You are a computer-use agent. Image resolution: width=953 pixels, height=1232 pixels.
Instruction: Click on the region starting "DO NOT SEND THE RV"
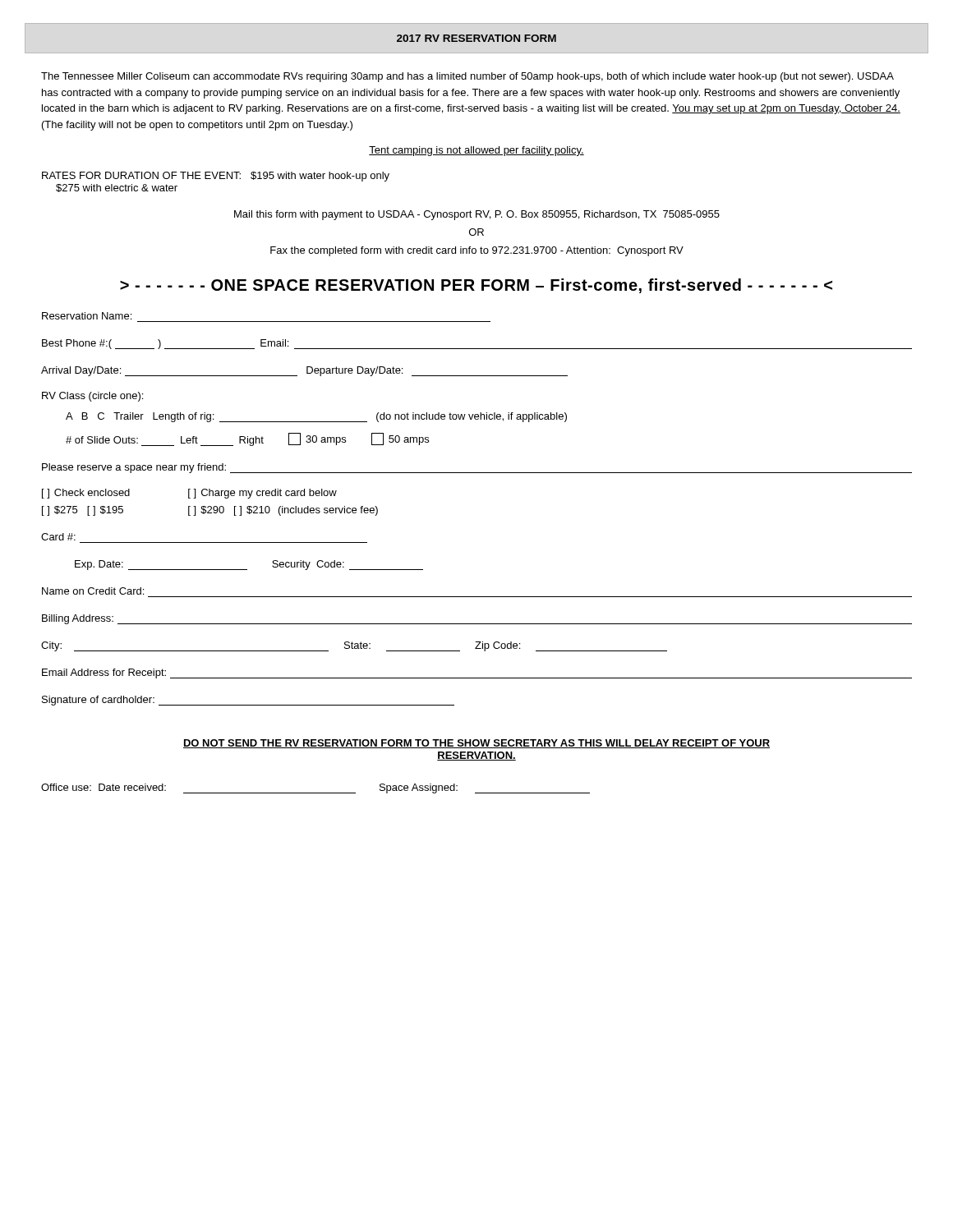(476, 749)
